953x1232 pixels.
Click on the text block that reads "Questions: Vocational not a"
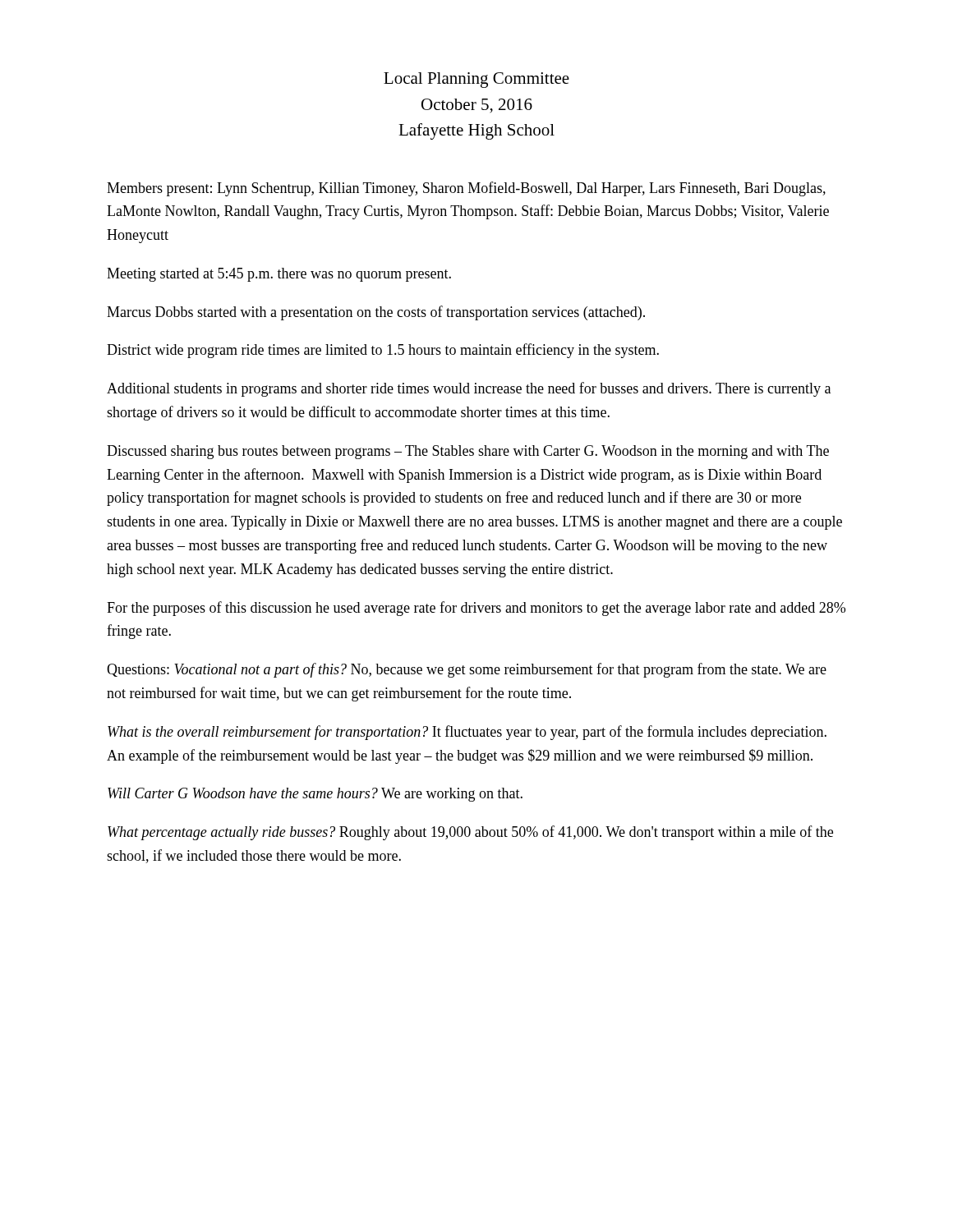pyautogui.click(x=467, y=681)
